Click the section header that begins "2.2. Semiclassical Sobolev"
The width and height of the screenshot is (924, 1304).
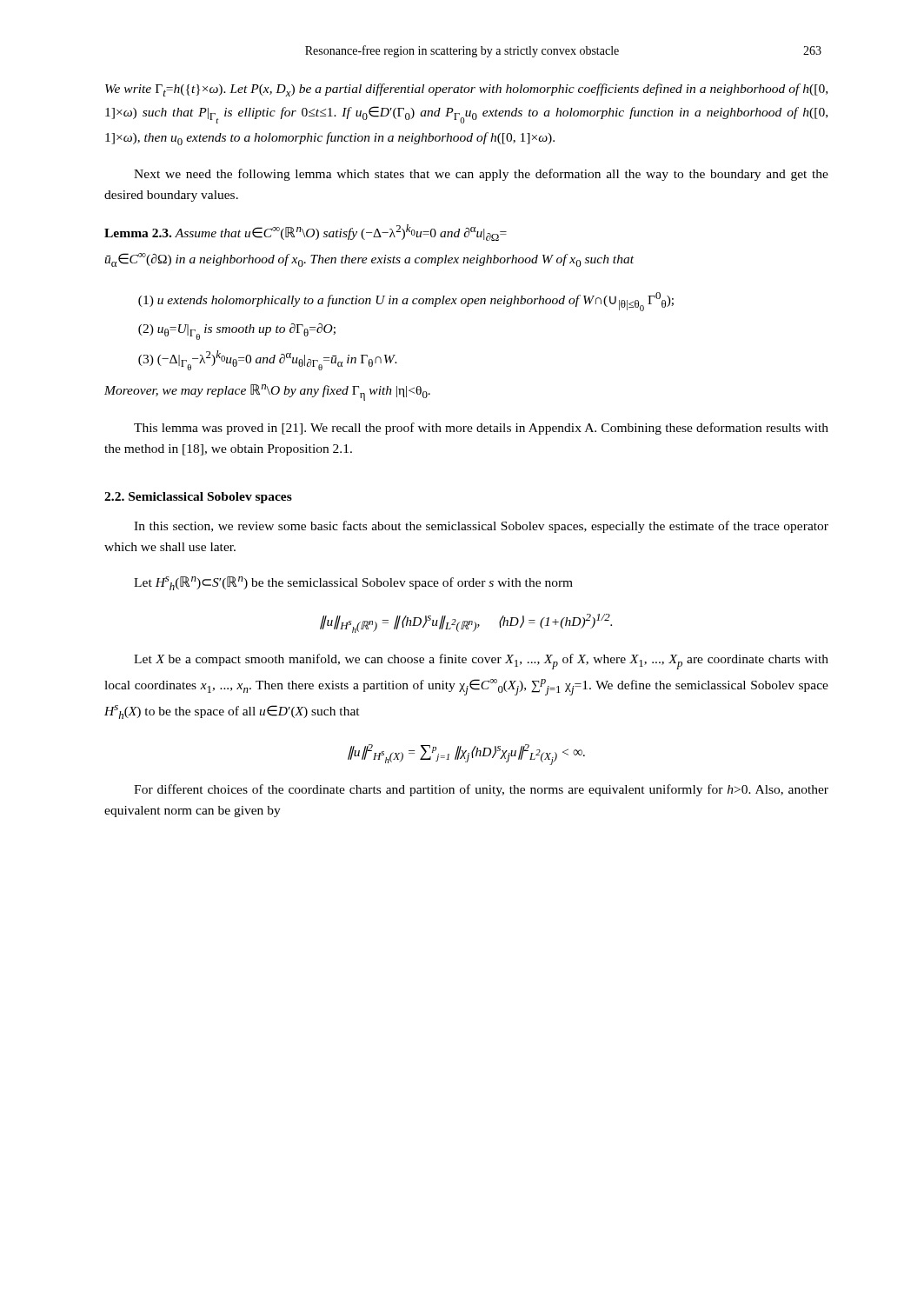(x=198, y=496)
